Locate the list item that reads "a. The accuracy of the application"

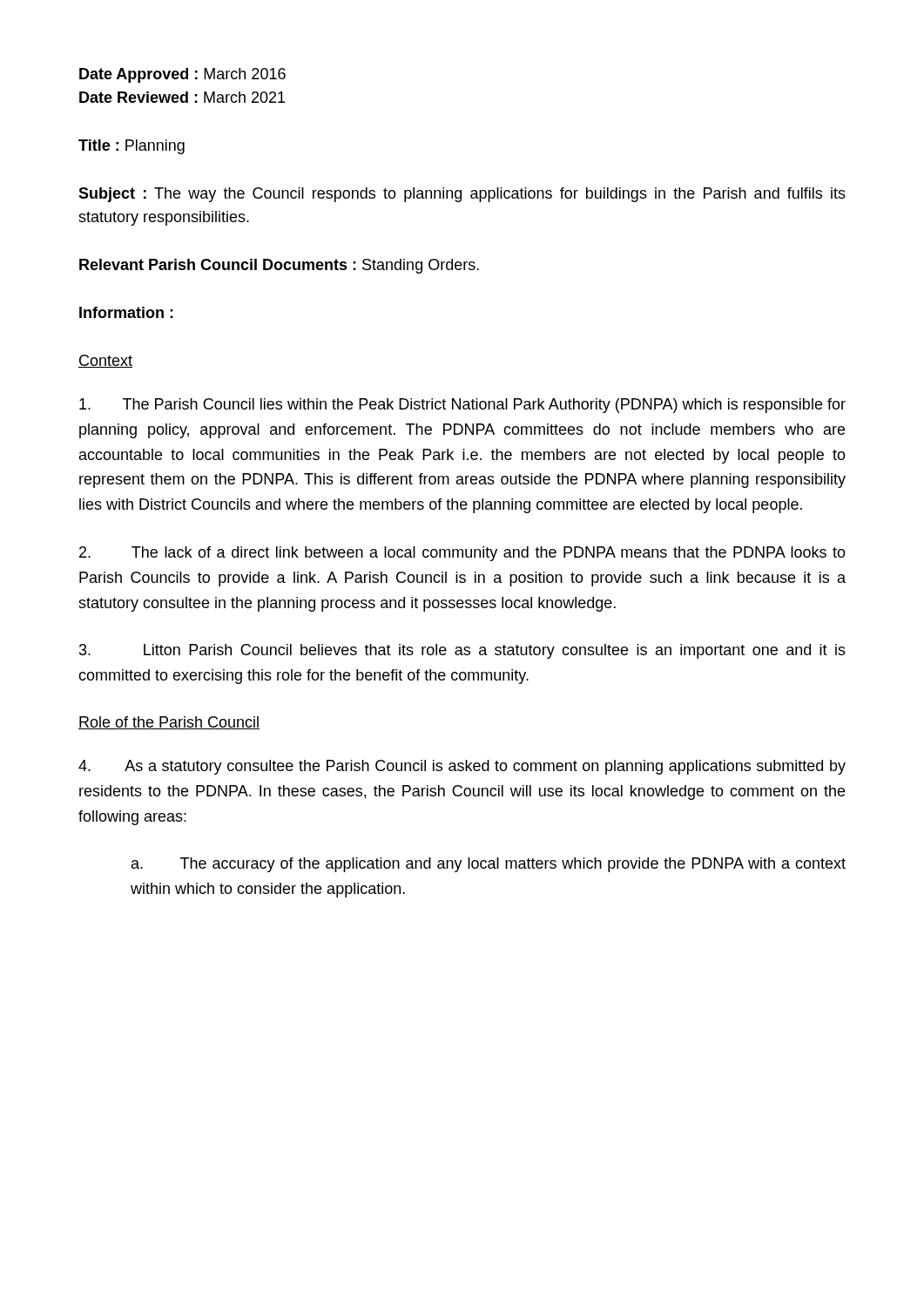[488, 877]
